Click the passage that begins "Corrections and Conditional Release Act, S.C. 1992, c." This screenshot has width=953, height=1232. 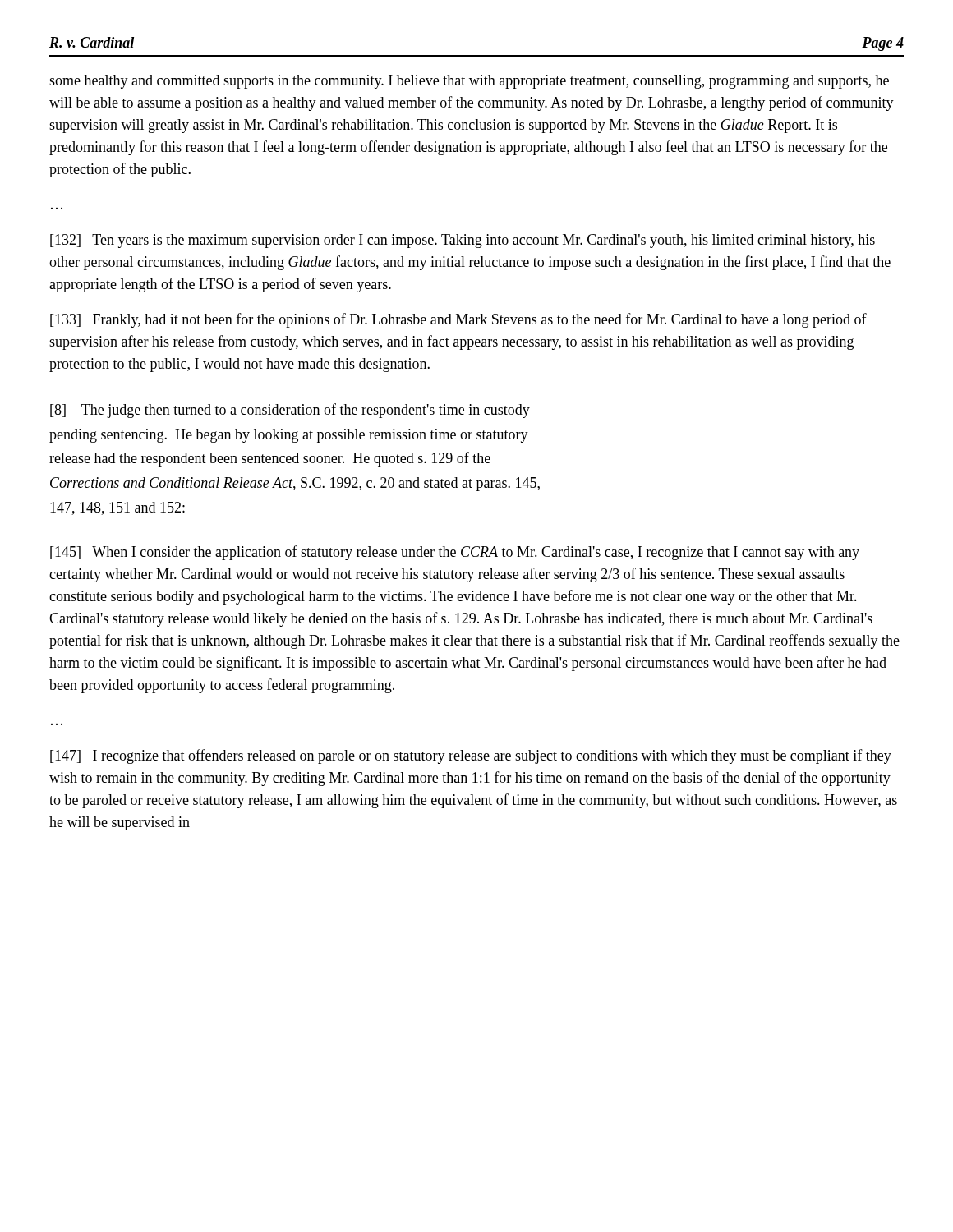[295, 483]
